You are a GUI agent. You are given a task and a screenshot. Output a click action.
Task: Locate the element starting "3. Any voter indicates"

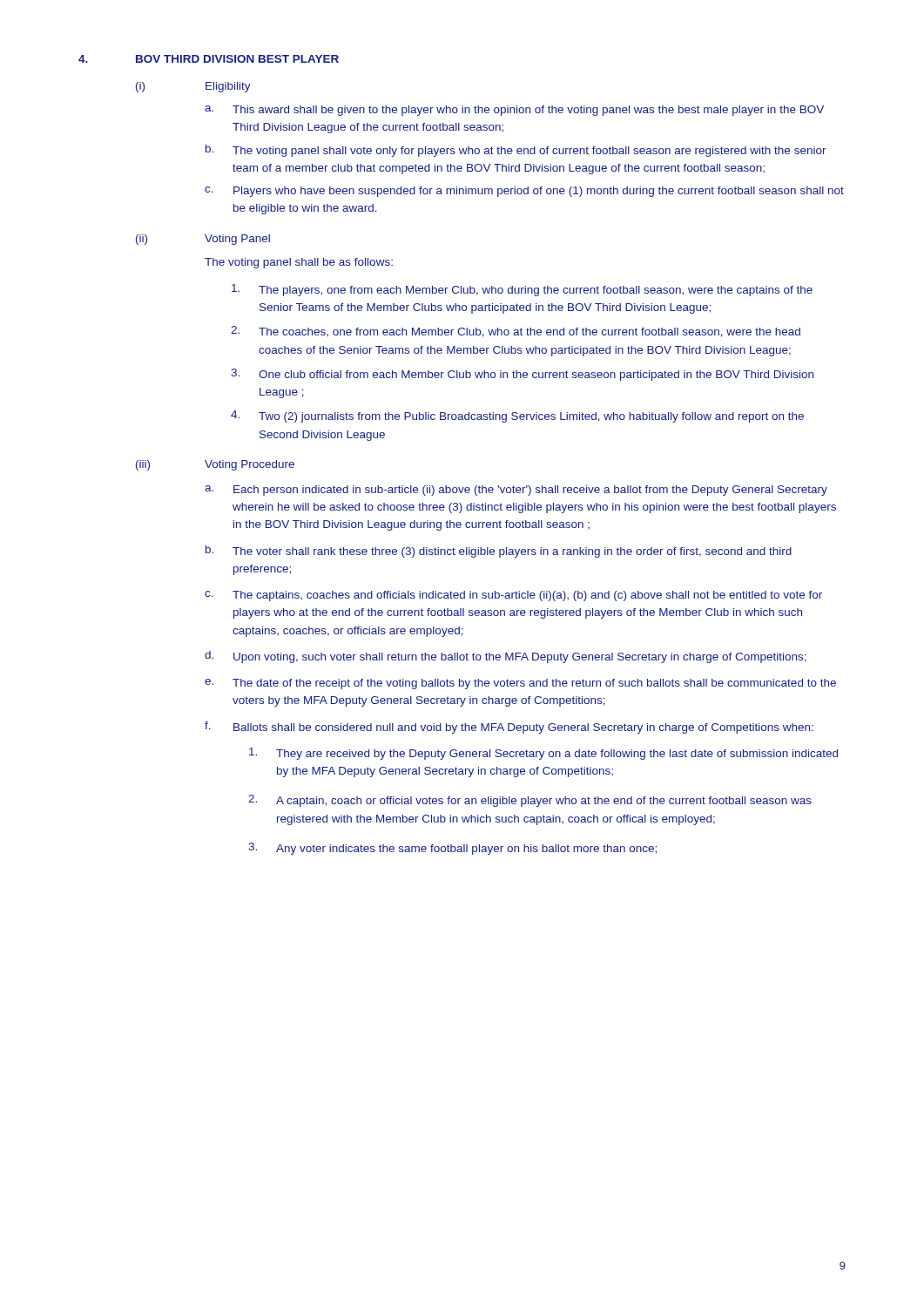pyautogui.click(x=547, y=849)
